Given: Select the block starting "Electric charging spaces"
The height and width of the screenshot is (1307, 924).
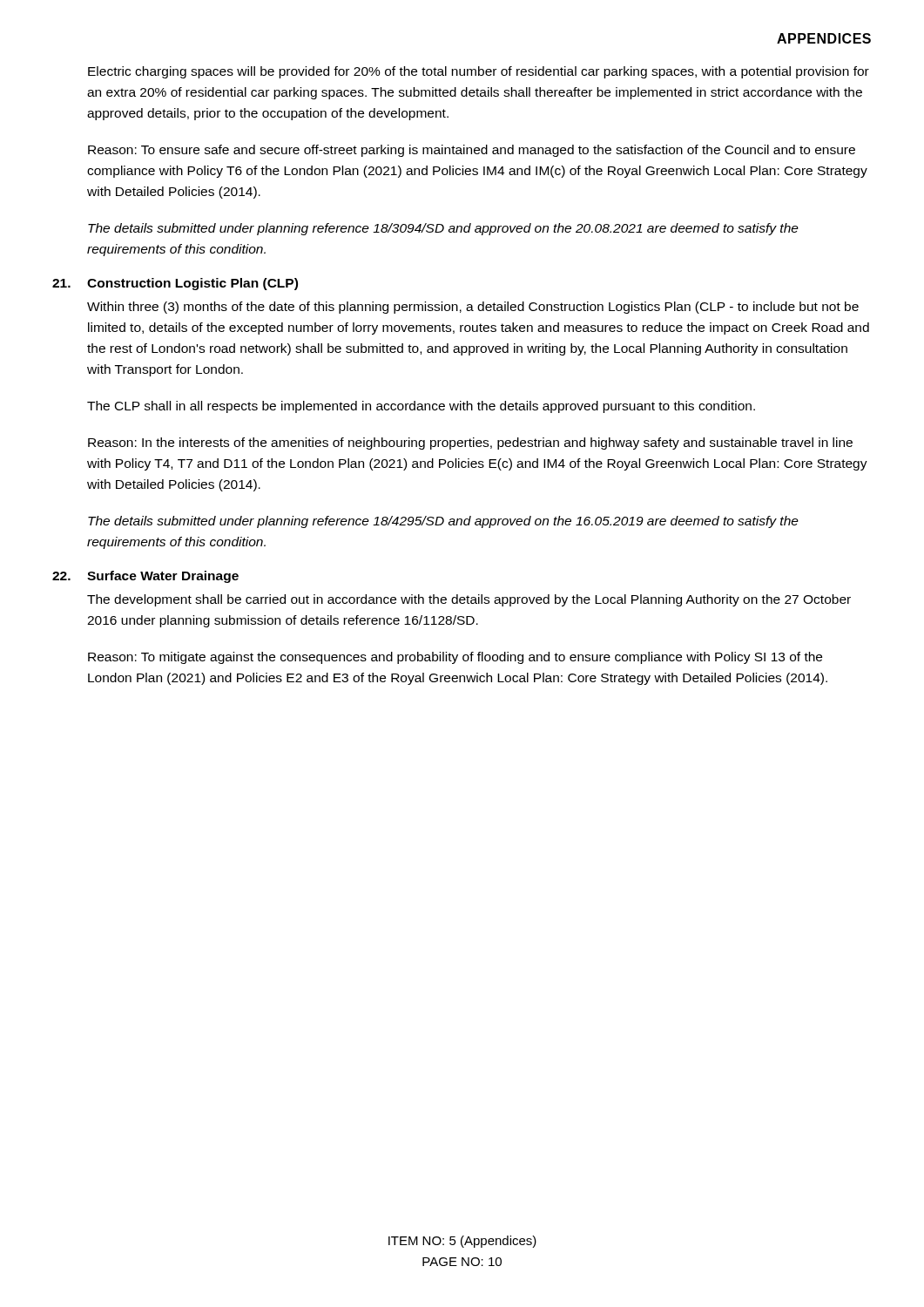Looking at the screenshot, I should [478, 92].
